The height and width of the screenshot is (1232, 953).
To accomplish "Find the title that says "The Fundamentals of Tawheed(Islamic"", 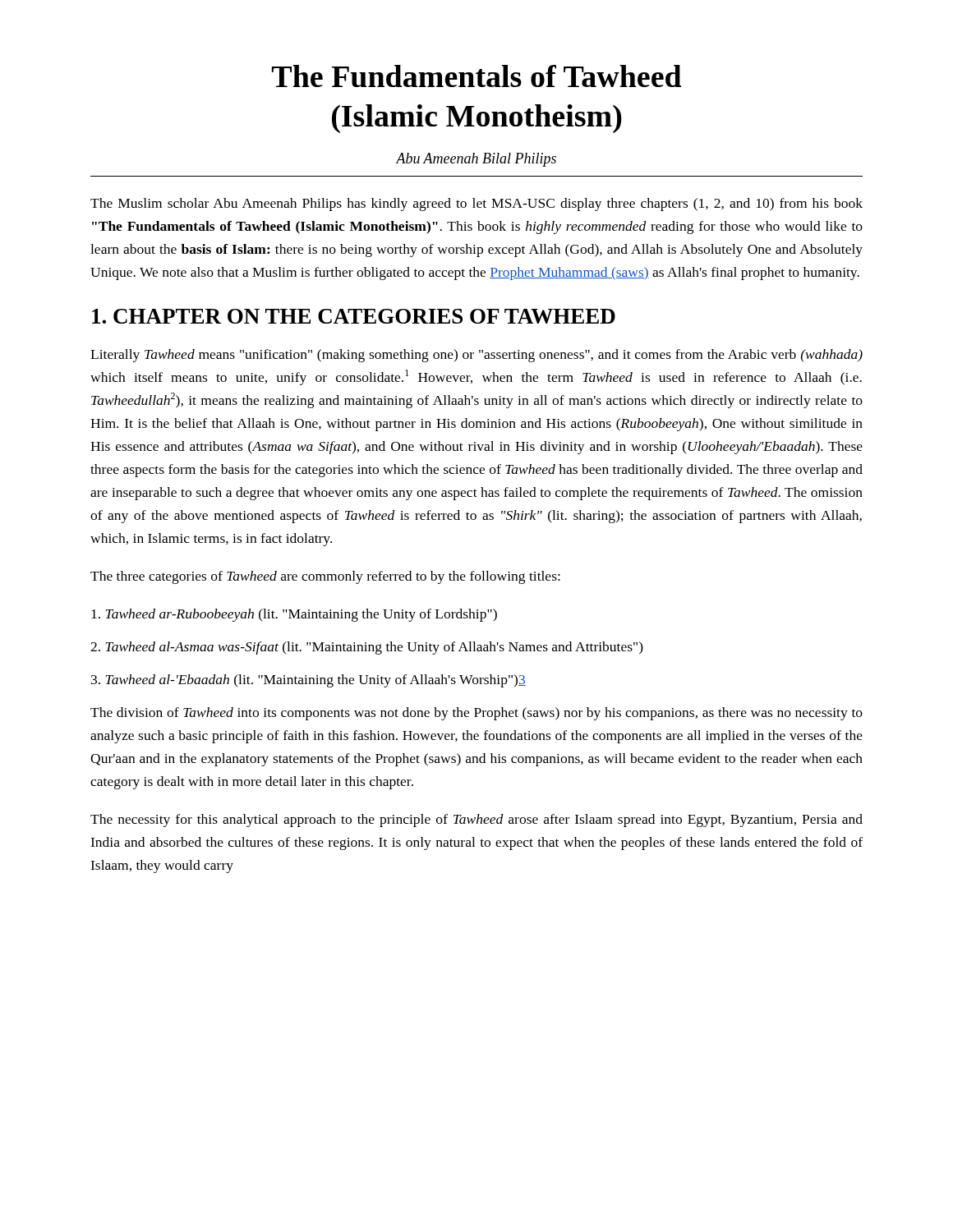I will [x=476, y=97].
